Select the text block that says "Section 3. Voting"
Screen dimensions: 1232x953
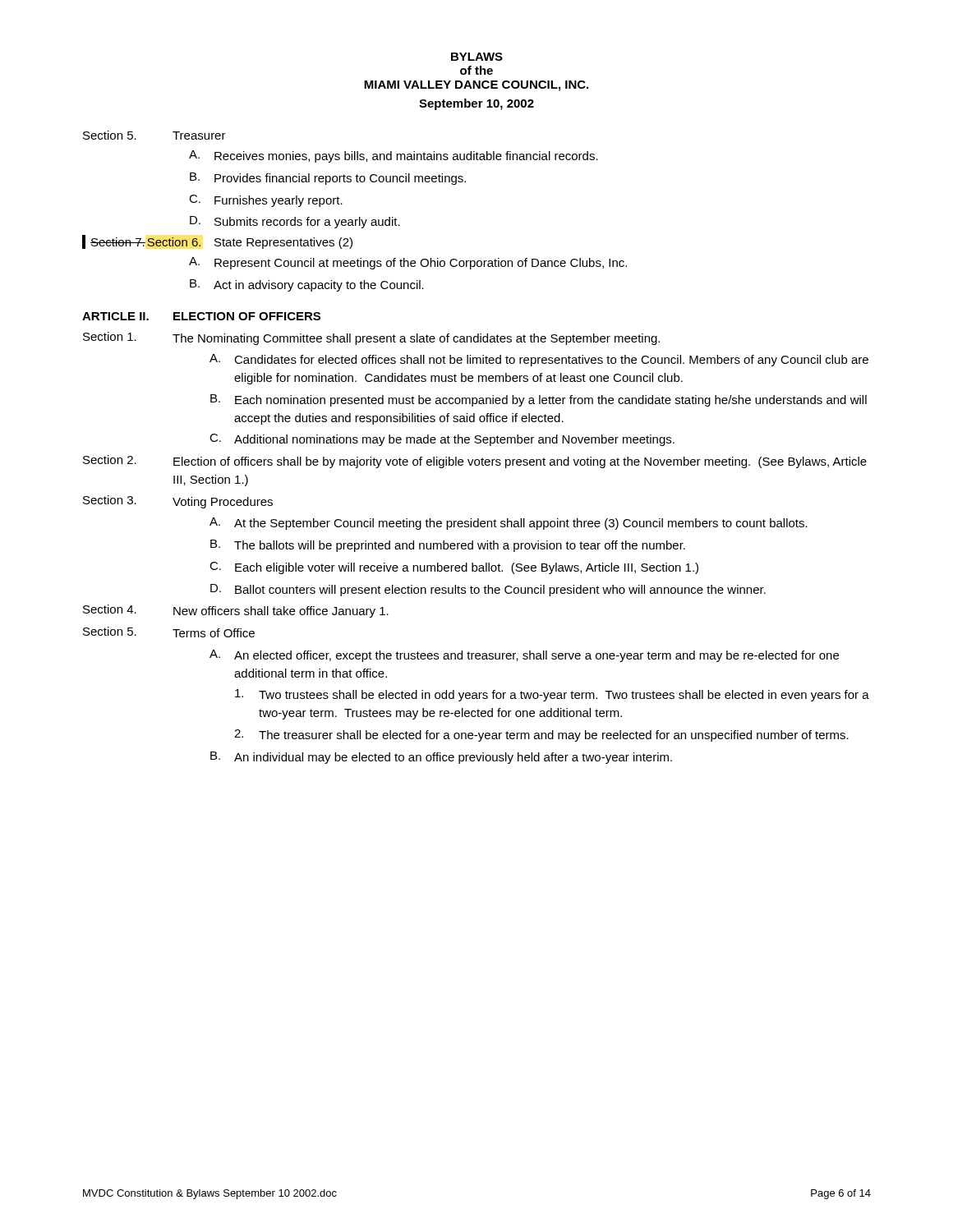click(x=178, y=502)
